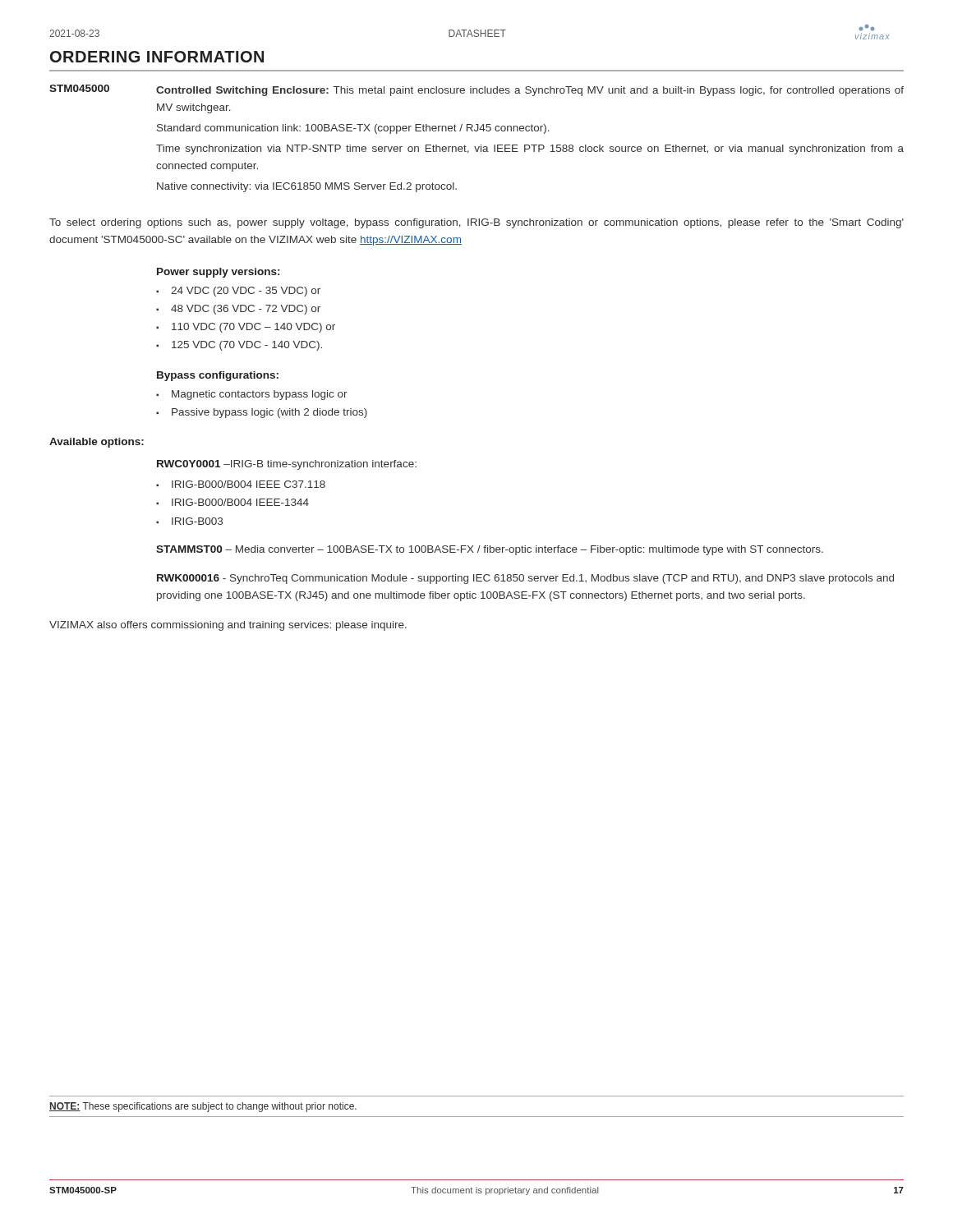Select the passage starting "48 VDC (36 VDC"
This screenshot has height=1232, width=953.
pos(246,308)
